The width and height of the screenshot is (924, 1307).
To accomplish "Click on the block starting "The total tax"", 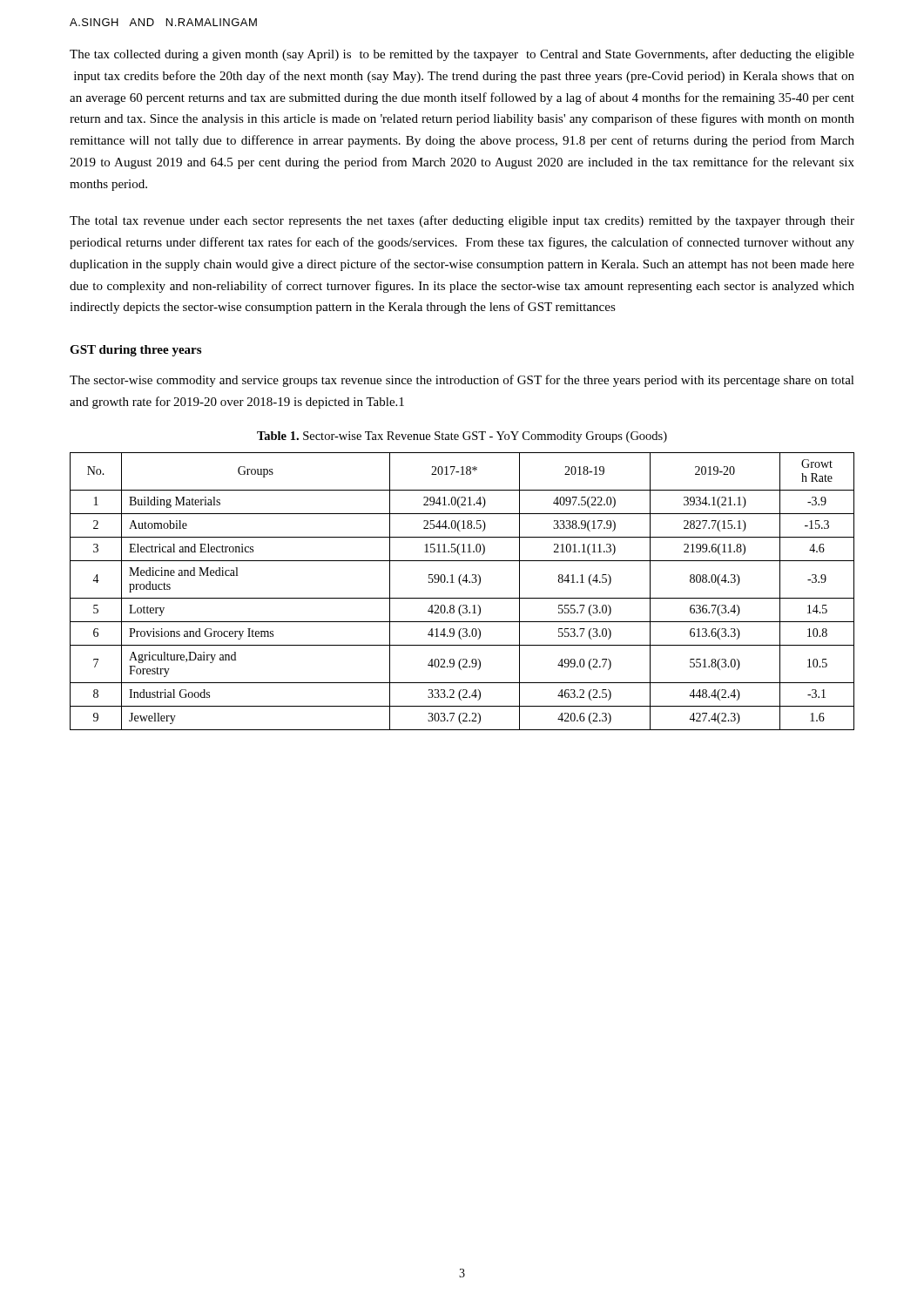I will (x=462, y=264).
